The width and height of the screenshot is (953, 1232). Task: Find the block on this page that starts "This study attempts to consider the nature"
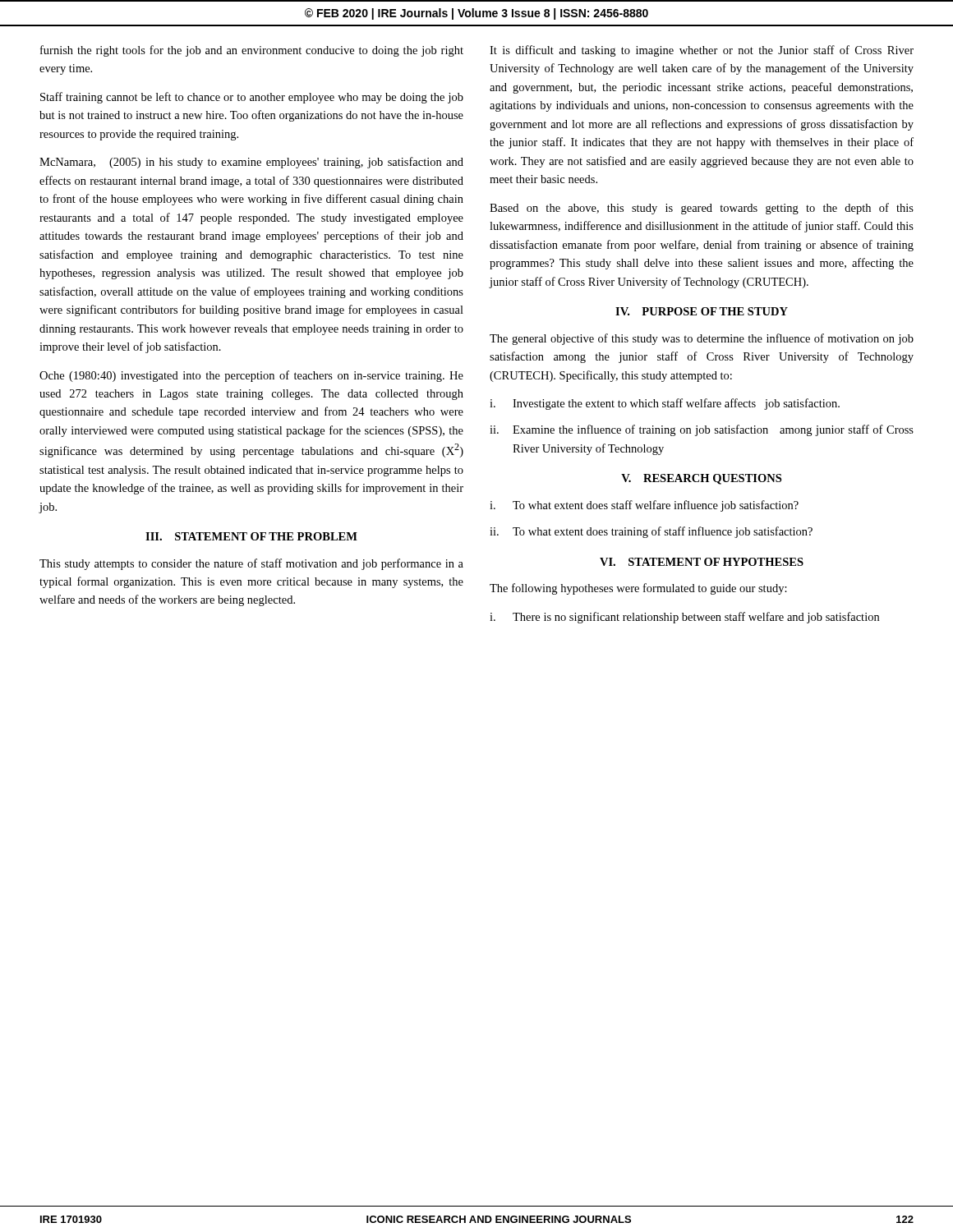coord(251,582)
